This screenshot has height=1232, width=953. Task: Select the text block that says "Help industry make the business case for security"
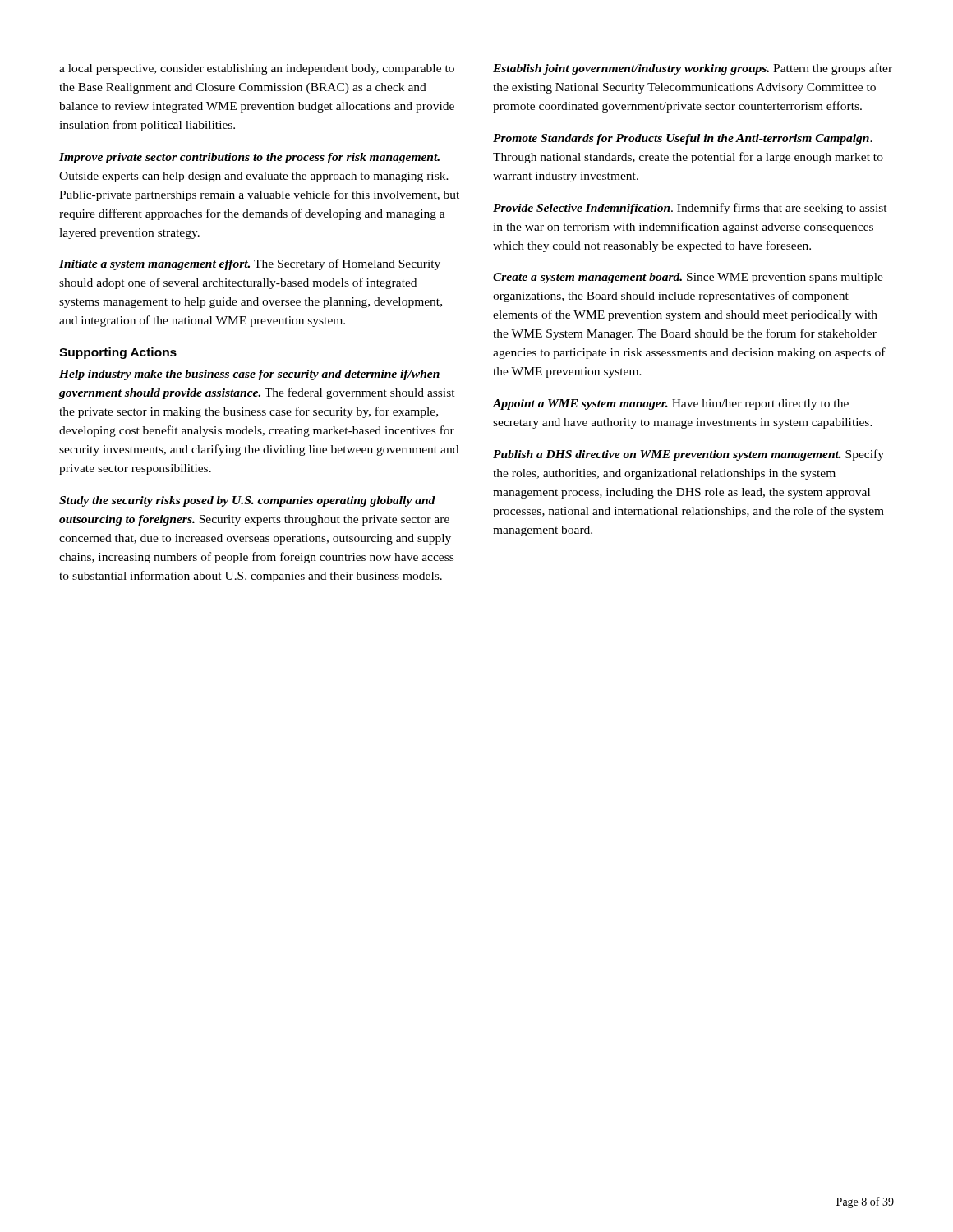(259, 421)
